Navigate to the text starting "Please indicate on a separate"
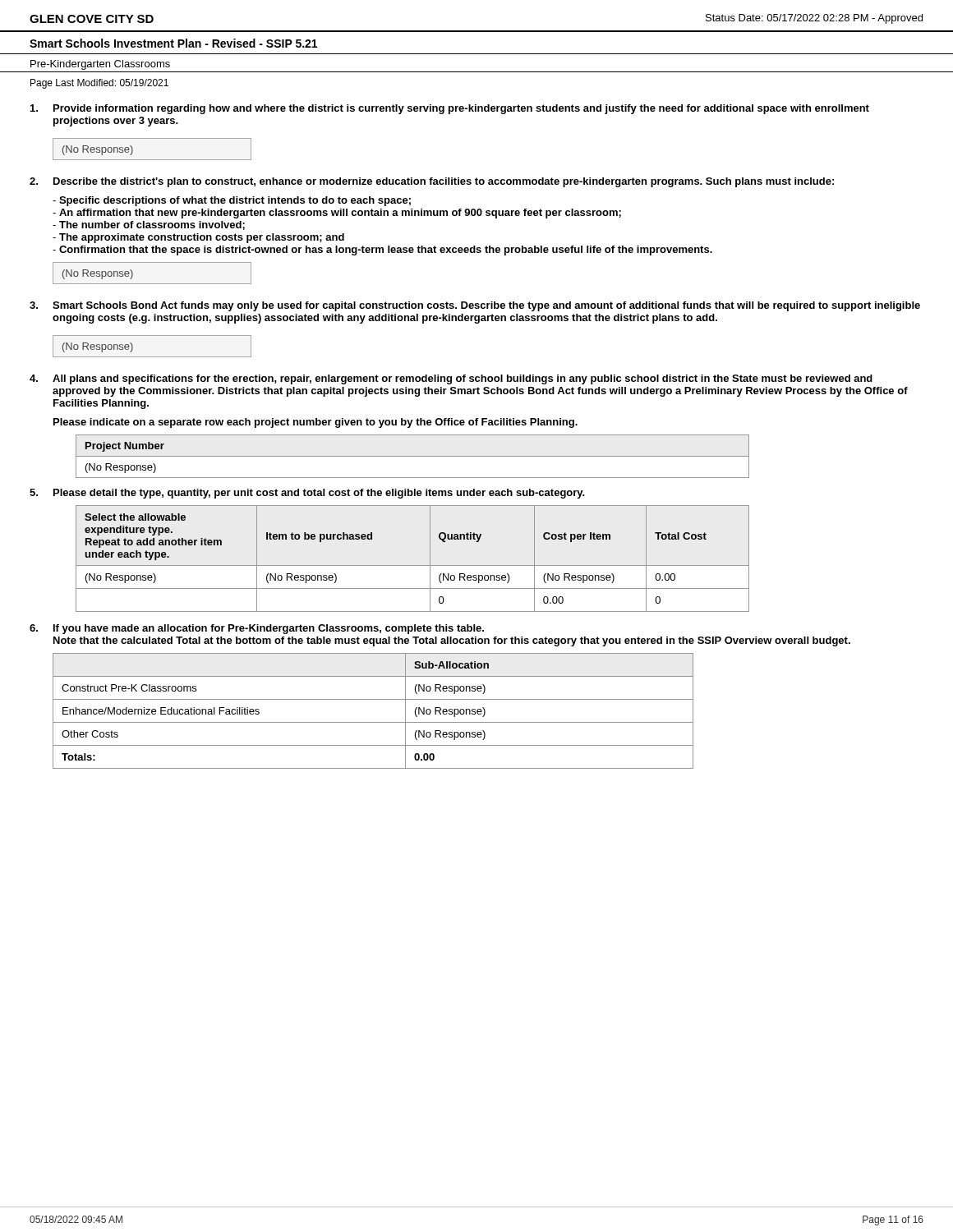The image size is (953, 1232). pyautogui.click(x=315, y=422)
